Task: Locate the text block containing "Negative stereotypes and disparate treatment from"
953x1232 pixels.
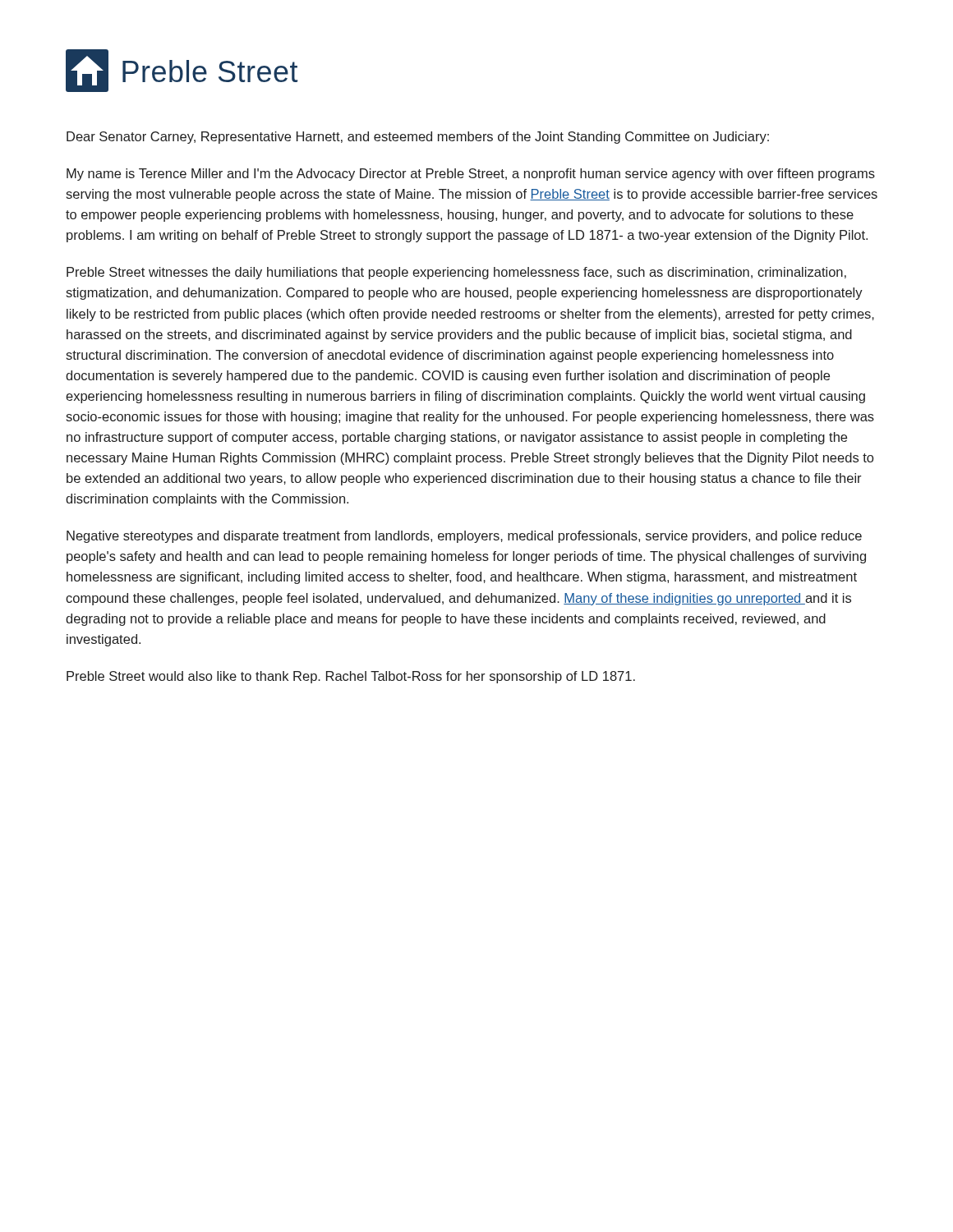Action: tap(466, 587)
